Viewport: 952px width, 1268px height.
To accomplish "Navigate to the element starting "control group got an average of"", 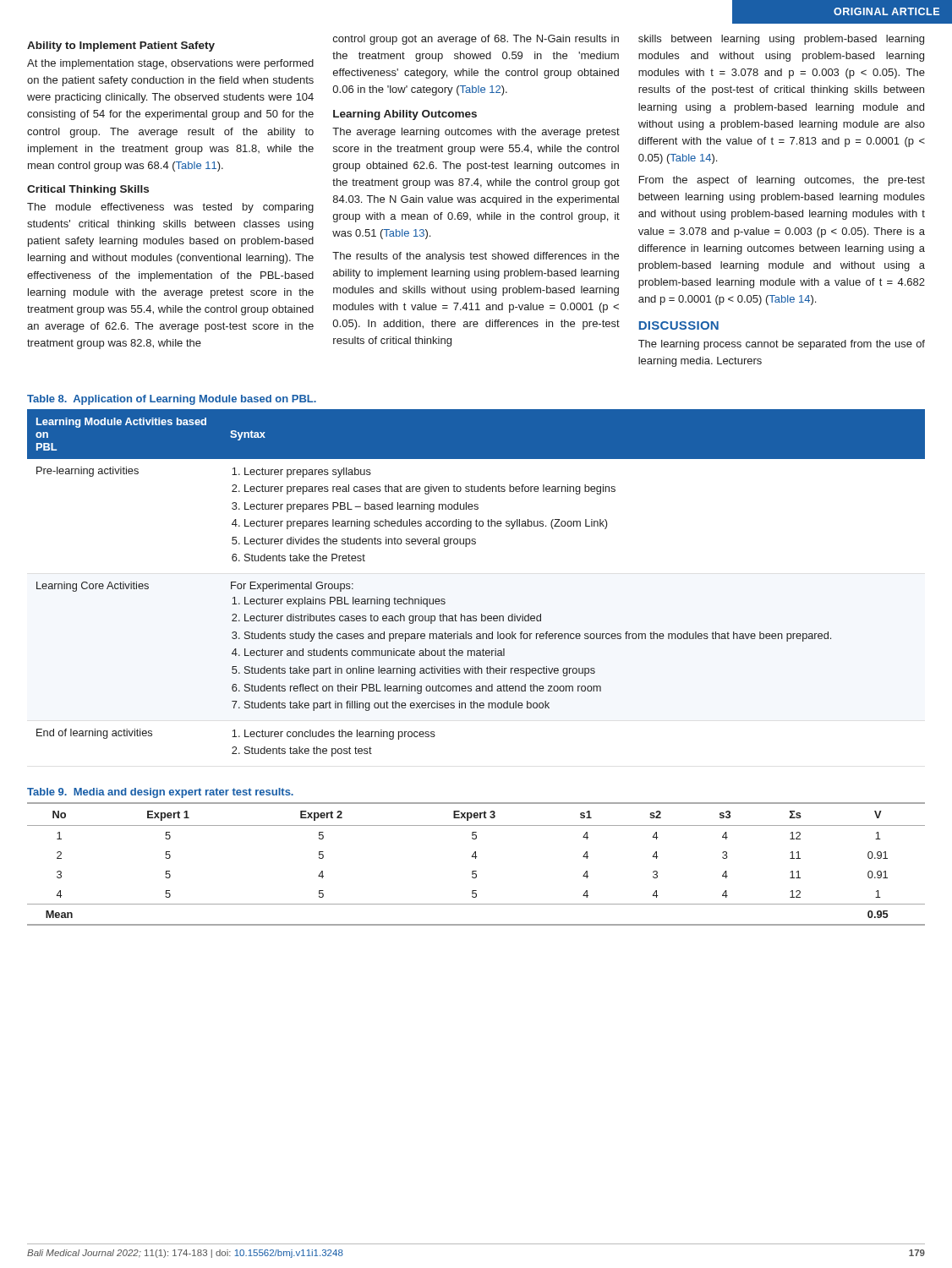I will point(476,64).
